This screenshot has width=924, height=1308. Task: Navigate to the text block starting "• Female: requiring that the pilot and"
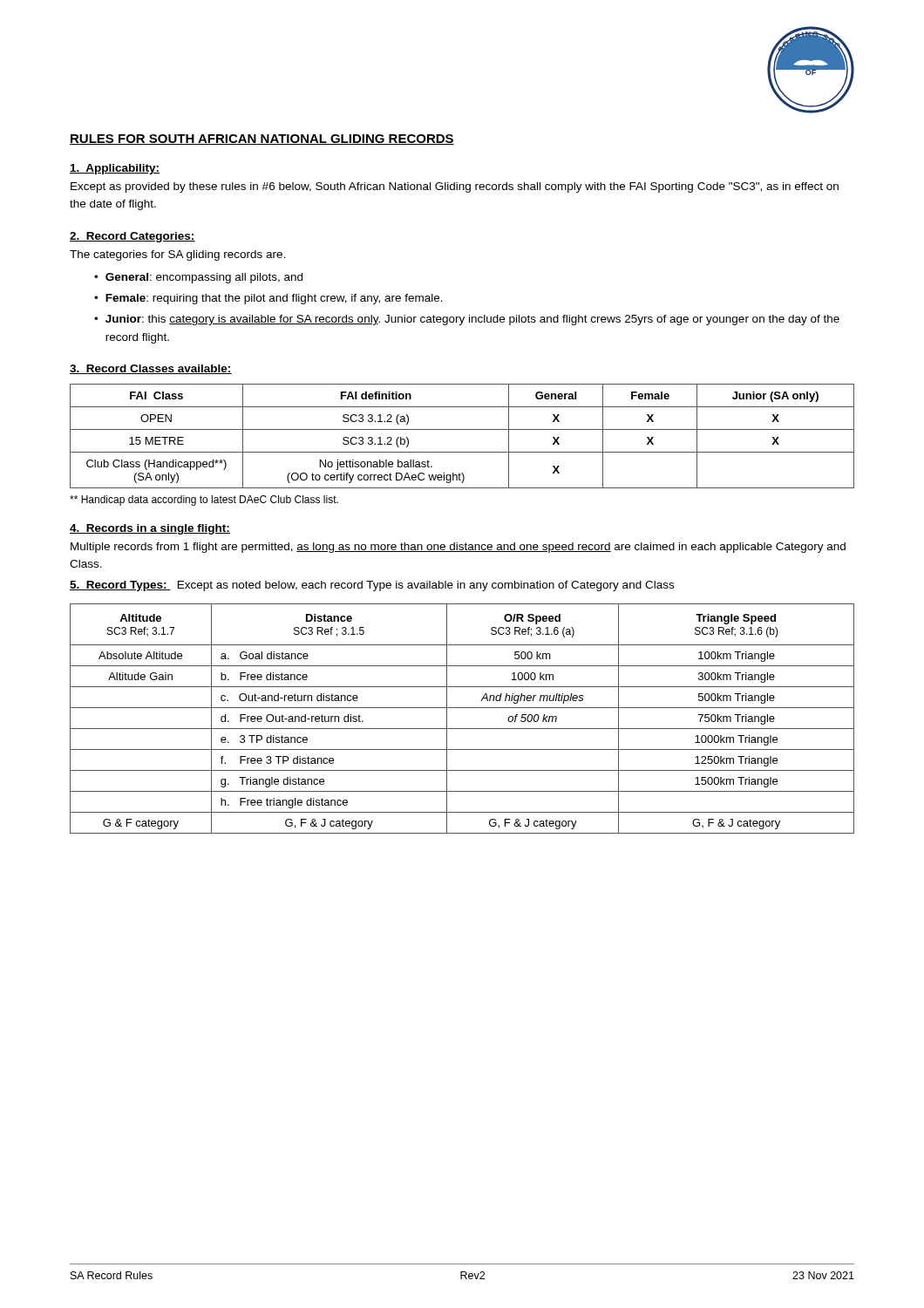pos(269,298)
